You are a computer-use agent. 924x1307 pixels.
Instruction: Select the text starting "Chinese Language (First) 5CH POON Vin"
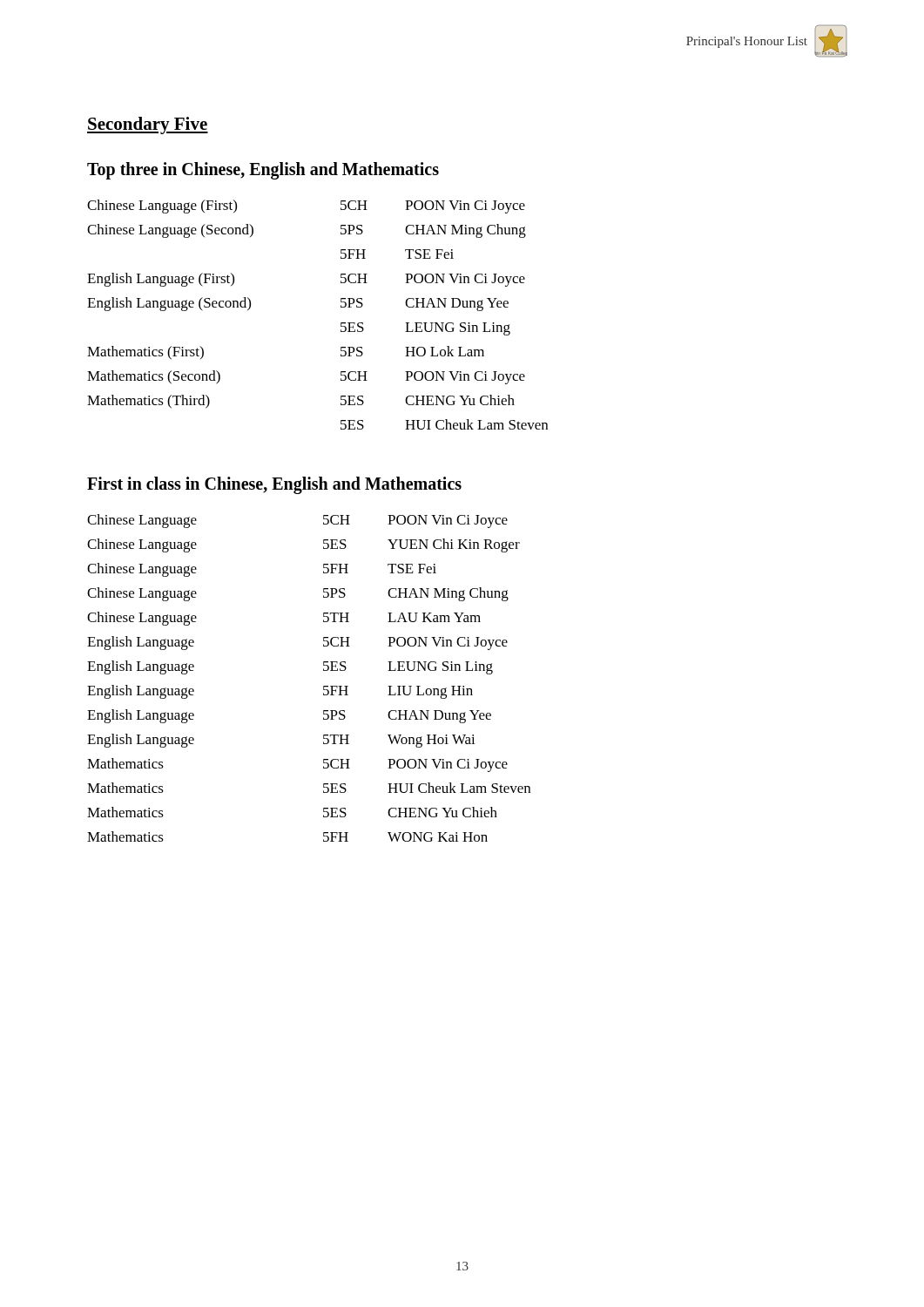[x=427, y=206]
